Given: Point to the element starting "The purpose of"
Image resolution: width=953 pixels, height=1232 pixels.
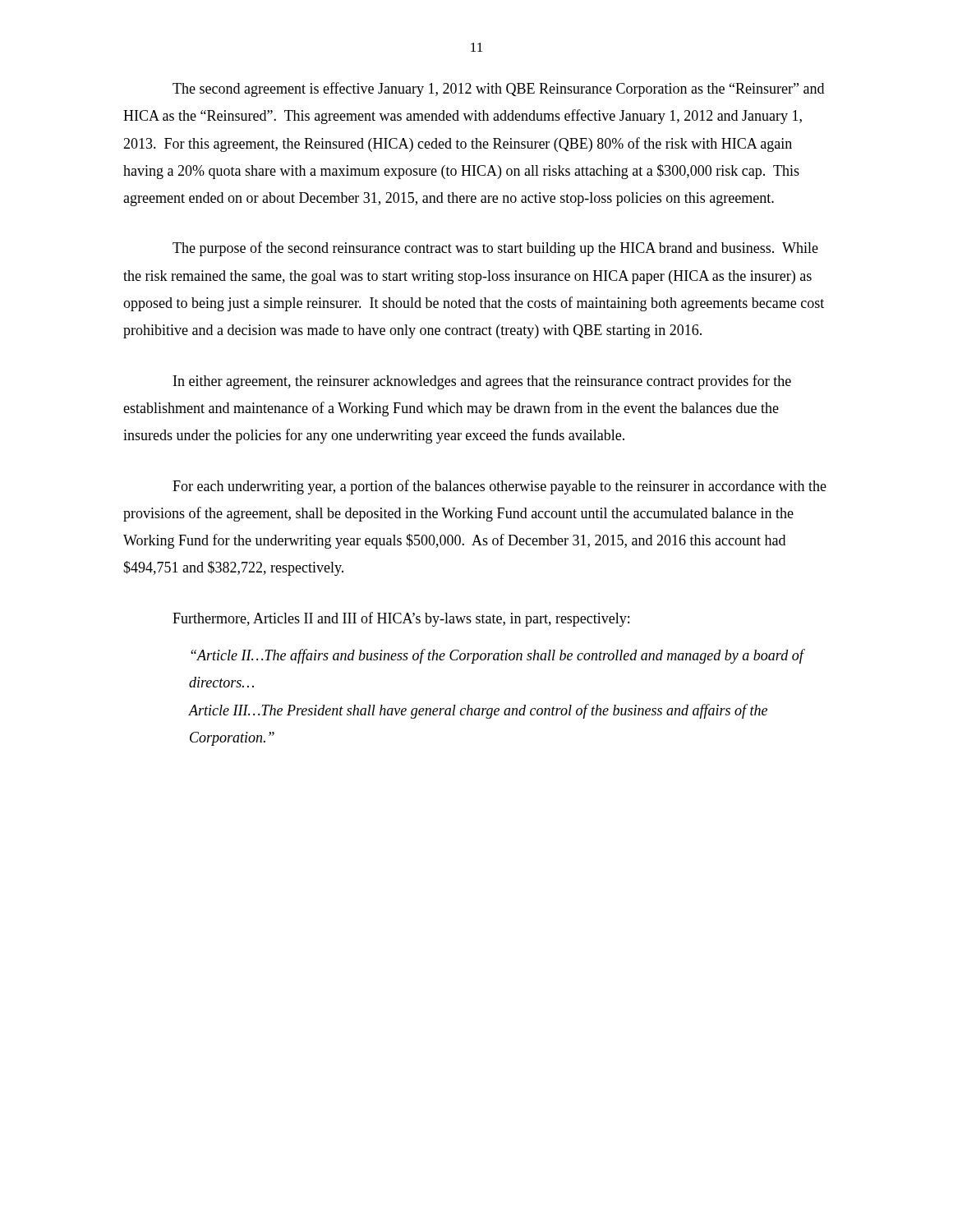Looking at the screenshot, I should click(474, 289).
